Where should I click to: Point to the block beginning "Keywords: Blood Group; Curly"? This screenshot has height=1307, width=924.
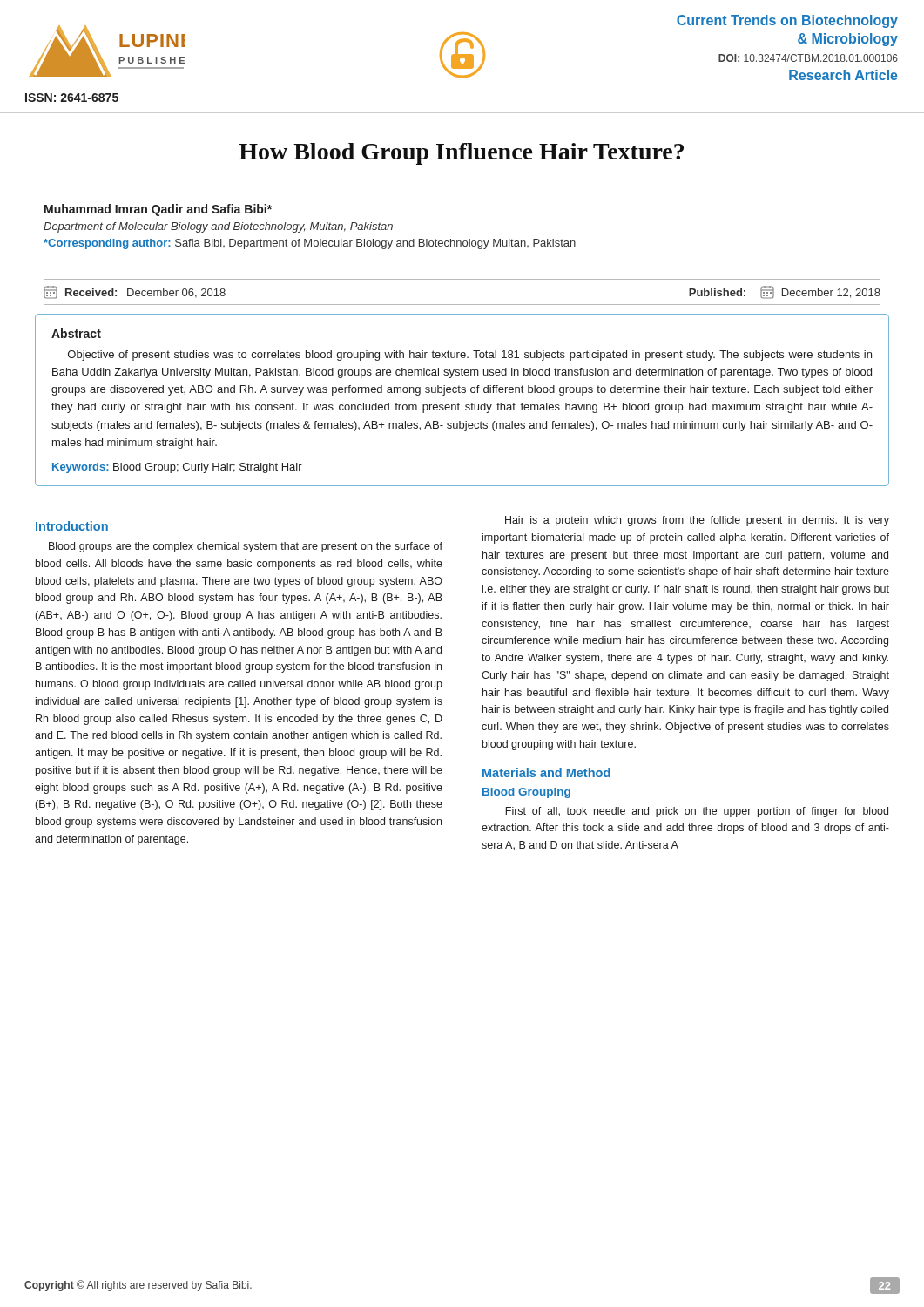pyautogui.click(x=177, y=466)
